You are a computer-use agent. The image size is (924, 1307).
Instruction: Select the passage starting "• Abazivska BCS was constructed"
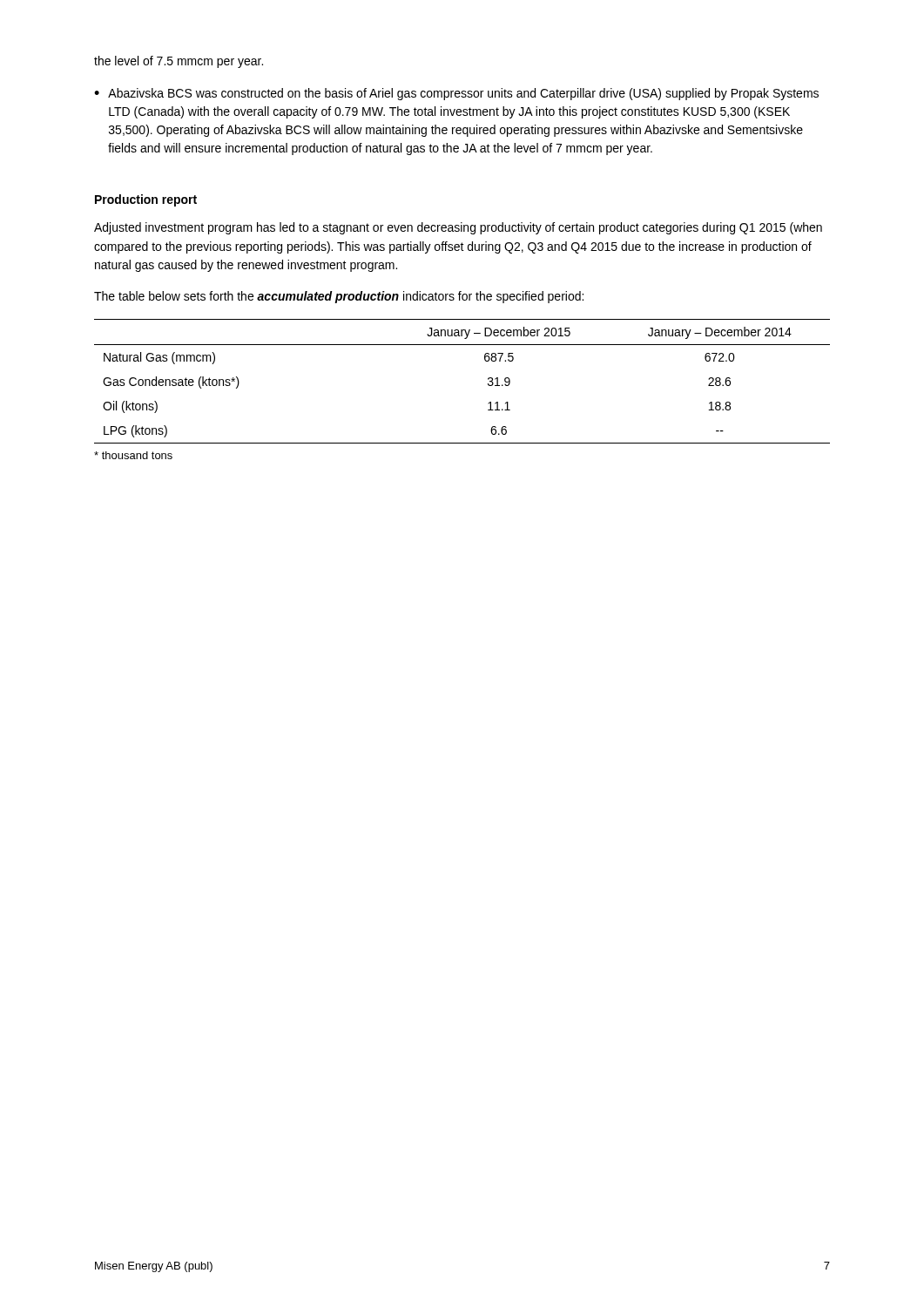pyautogui.click(x=462, y=121)
